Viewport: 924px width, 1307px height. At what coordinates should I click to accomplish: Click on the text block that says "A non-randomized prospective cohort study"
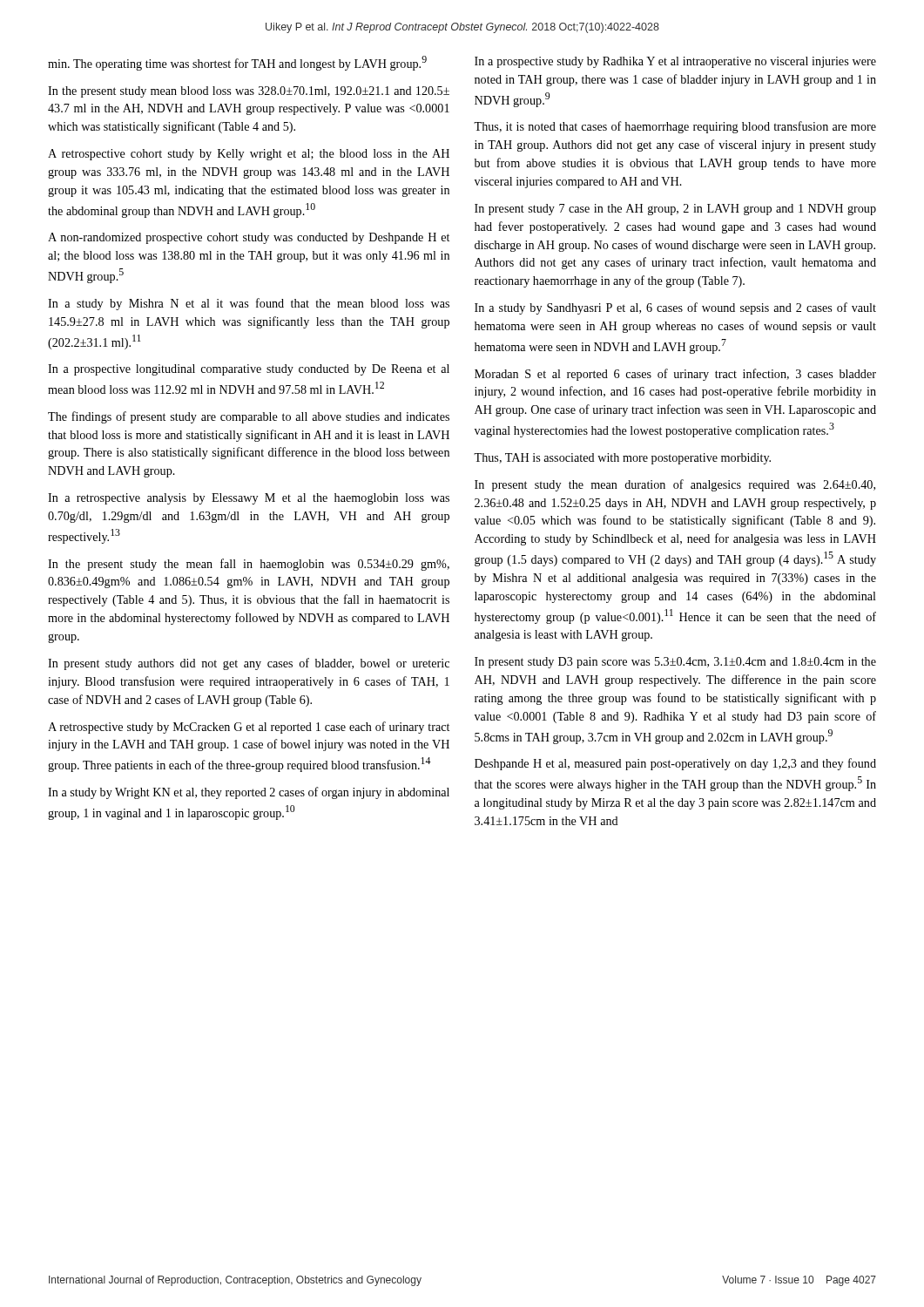249,257
